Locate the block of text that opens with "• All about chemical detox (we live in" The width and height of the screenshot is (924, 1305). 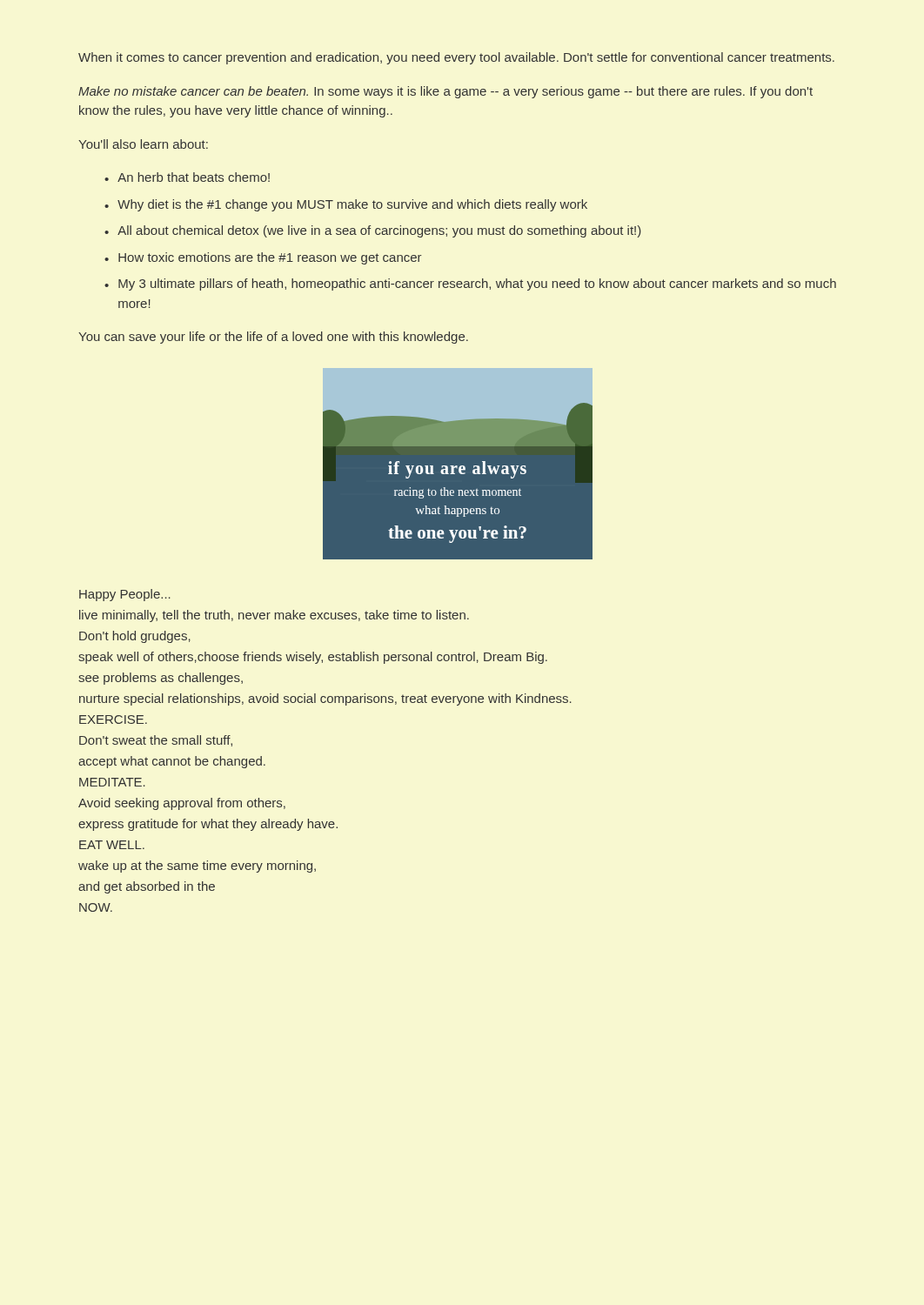373,232
